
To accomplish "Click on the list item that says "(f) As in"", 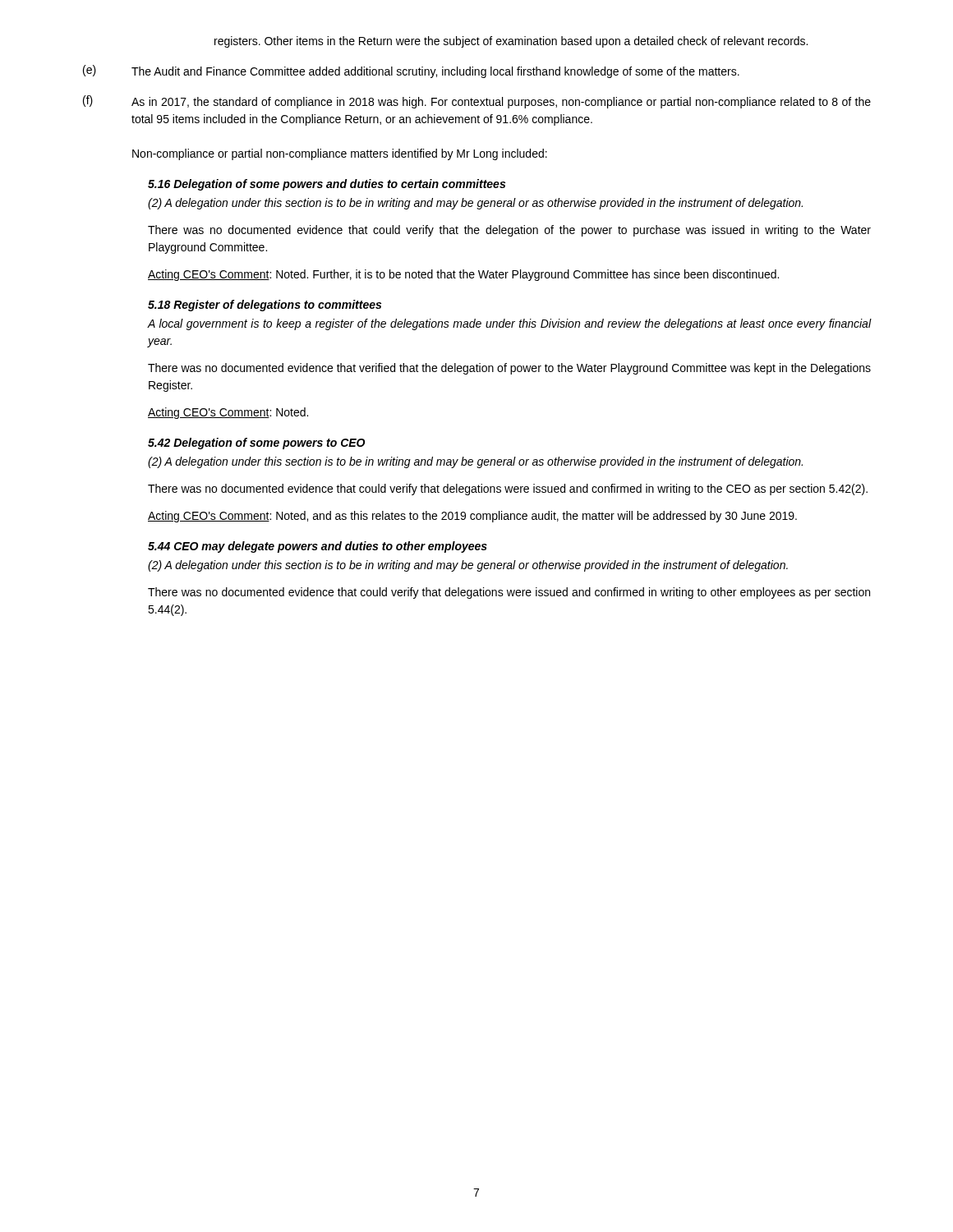I will point(476,128).
